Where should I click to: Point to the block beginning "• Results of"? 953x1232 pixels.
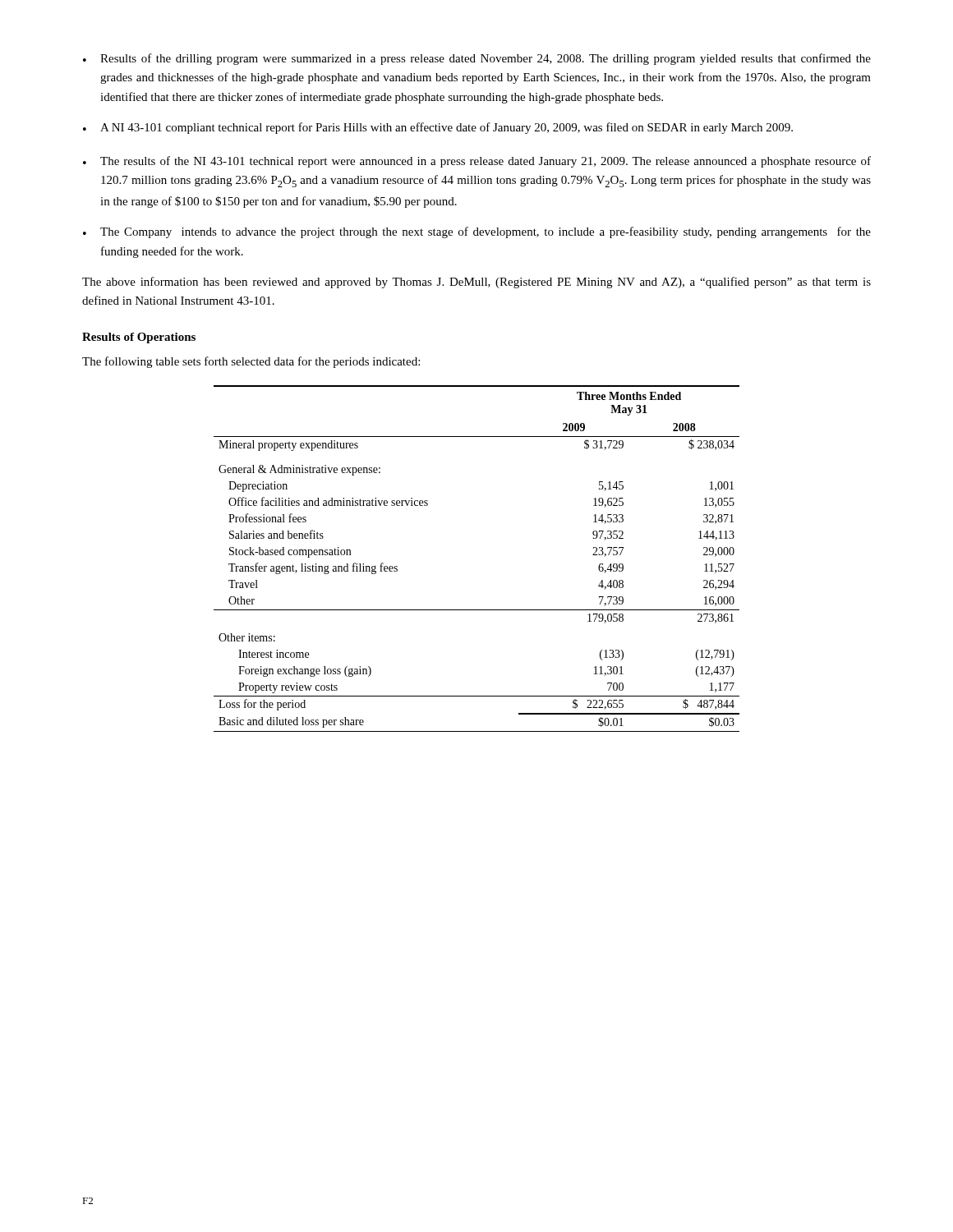pyautogui.click(x=476, y=78)
